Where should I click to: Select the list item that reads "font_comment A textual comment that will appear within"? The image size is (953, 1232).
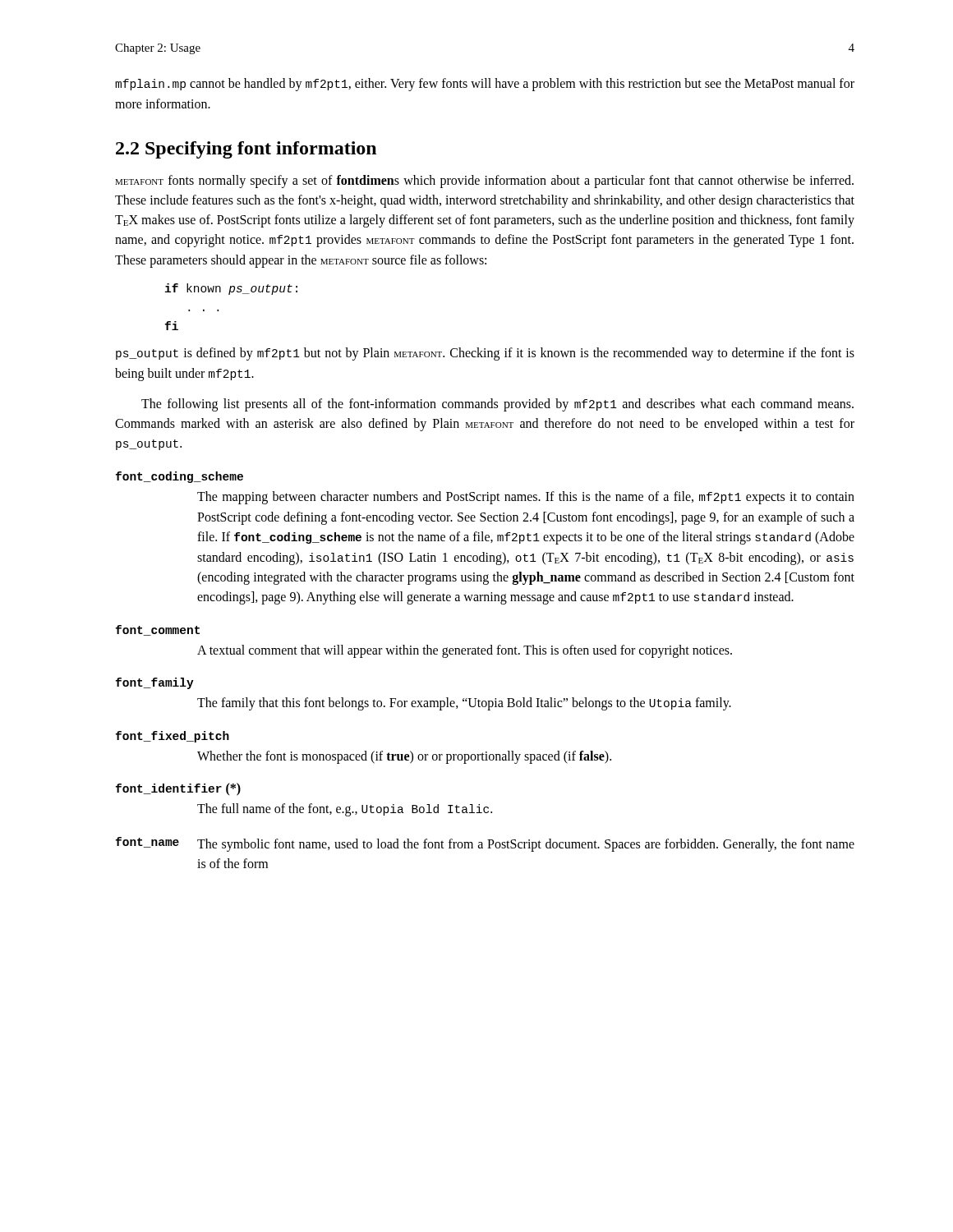tap(485, 642)
